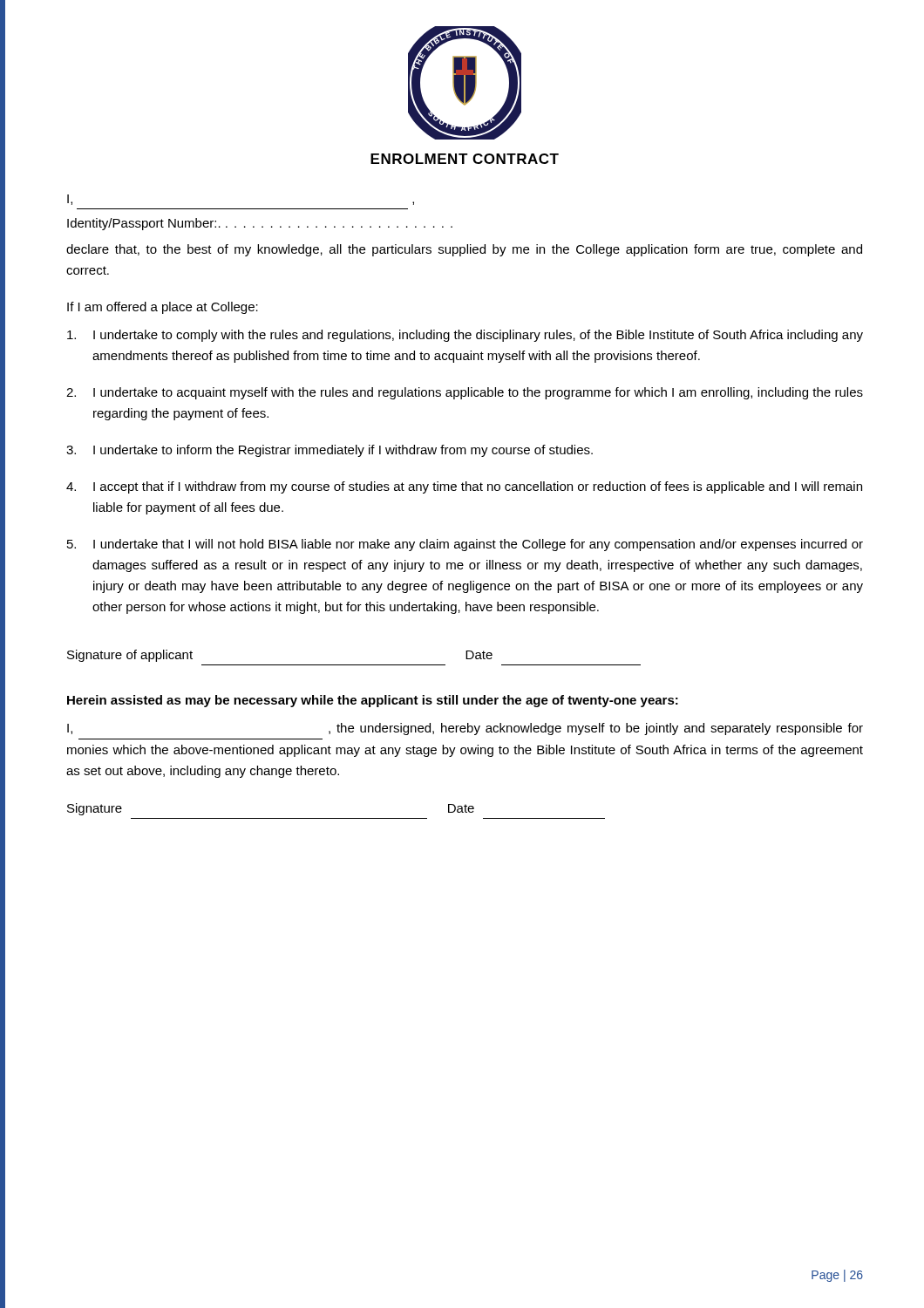The image size is (924, 1308).
Task: Where does it say "I, ,"?
Action: tap(68, 199)
